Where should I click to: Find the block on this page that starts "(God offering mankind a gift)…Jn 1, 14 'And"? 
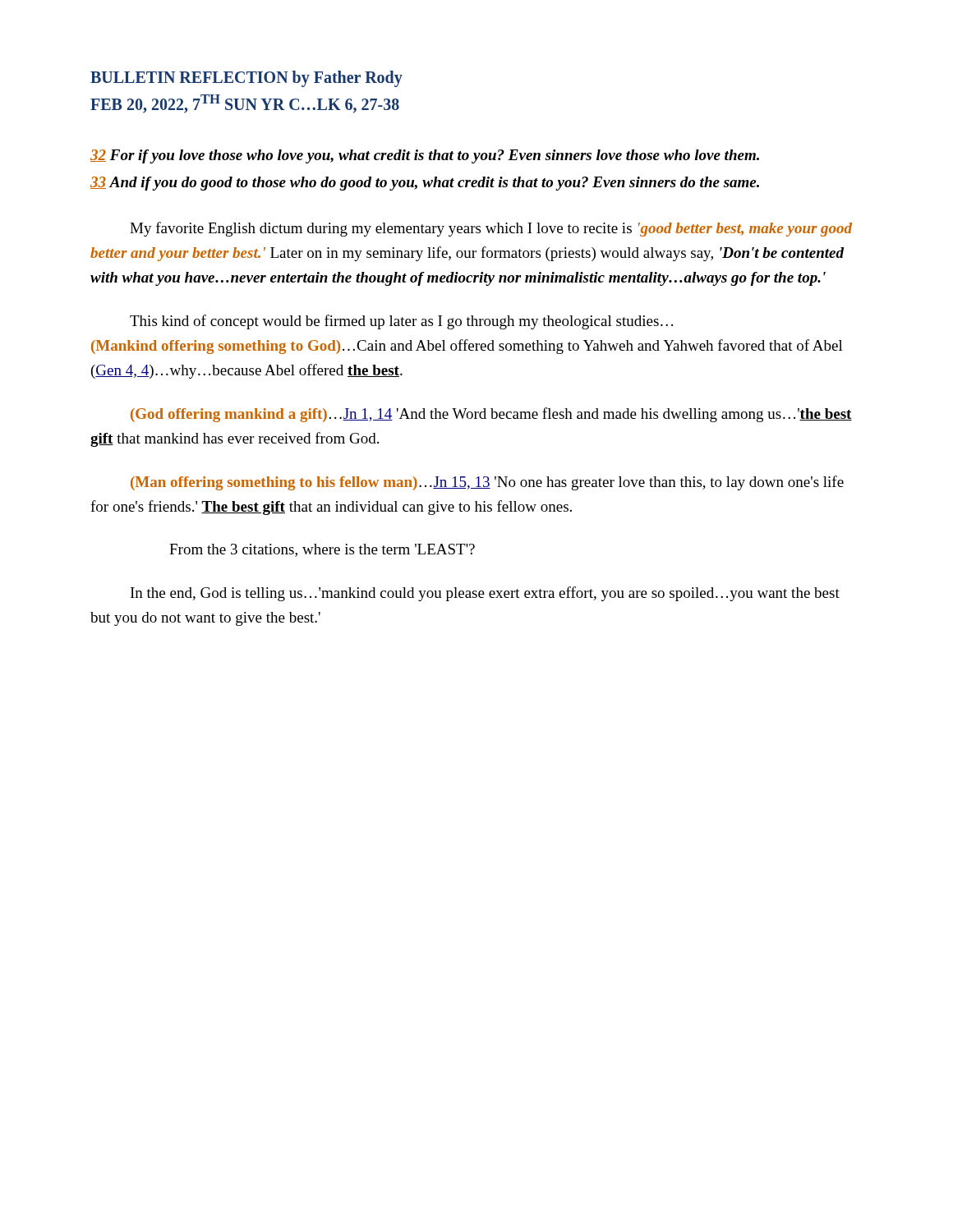(476, 426)
